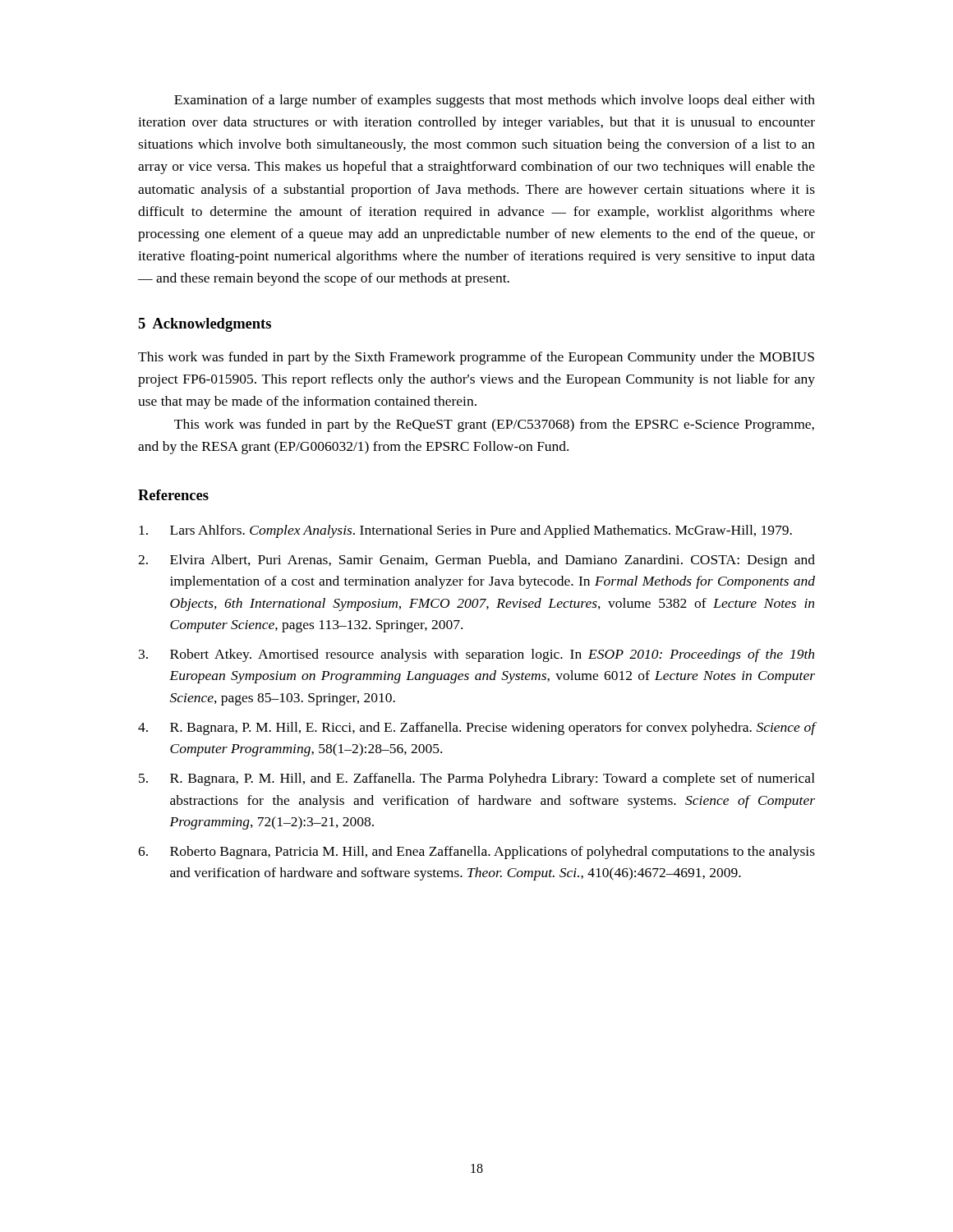Find the list item with the text "Lars Ahlfors. Complex Analysis. International Series in Pure"

(x=476, y=530)
